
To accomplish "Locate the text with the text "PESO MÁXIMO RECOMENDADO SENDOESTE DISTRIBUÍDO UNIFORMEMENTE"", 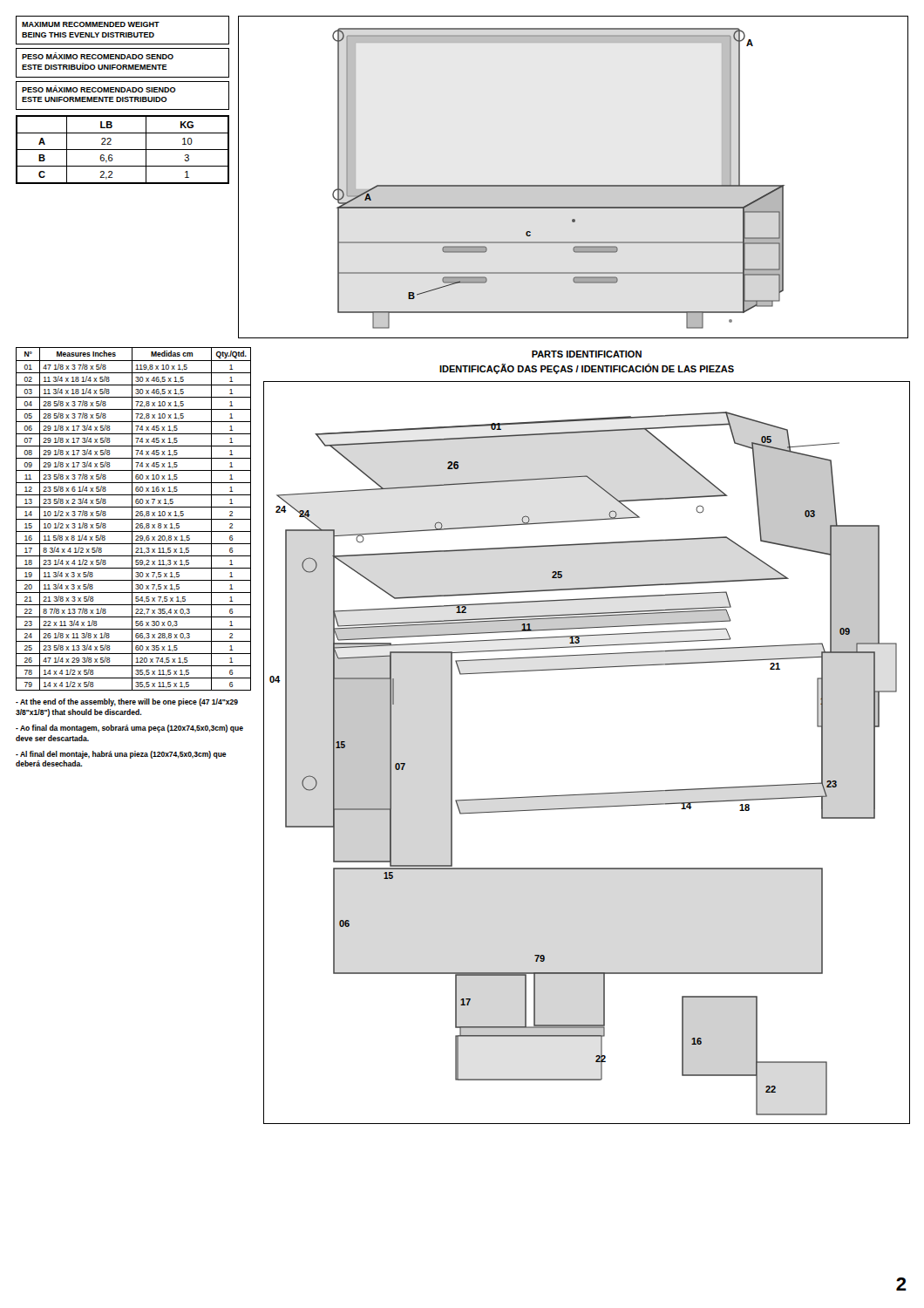I will tap(98, 62).
